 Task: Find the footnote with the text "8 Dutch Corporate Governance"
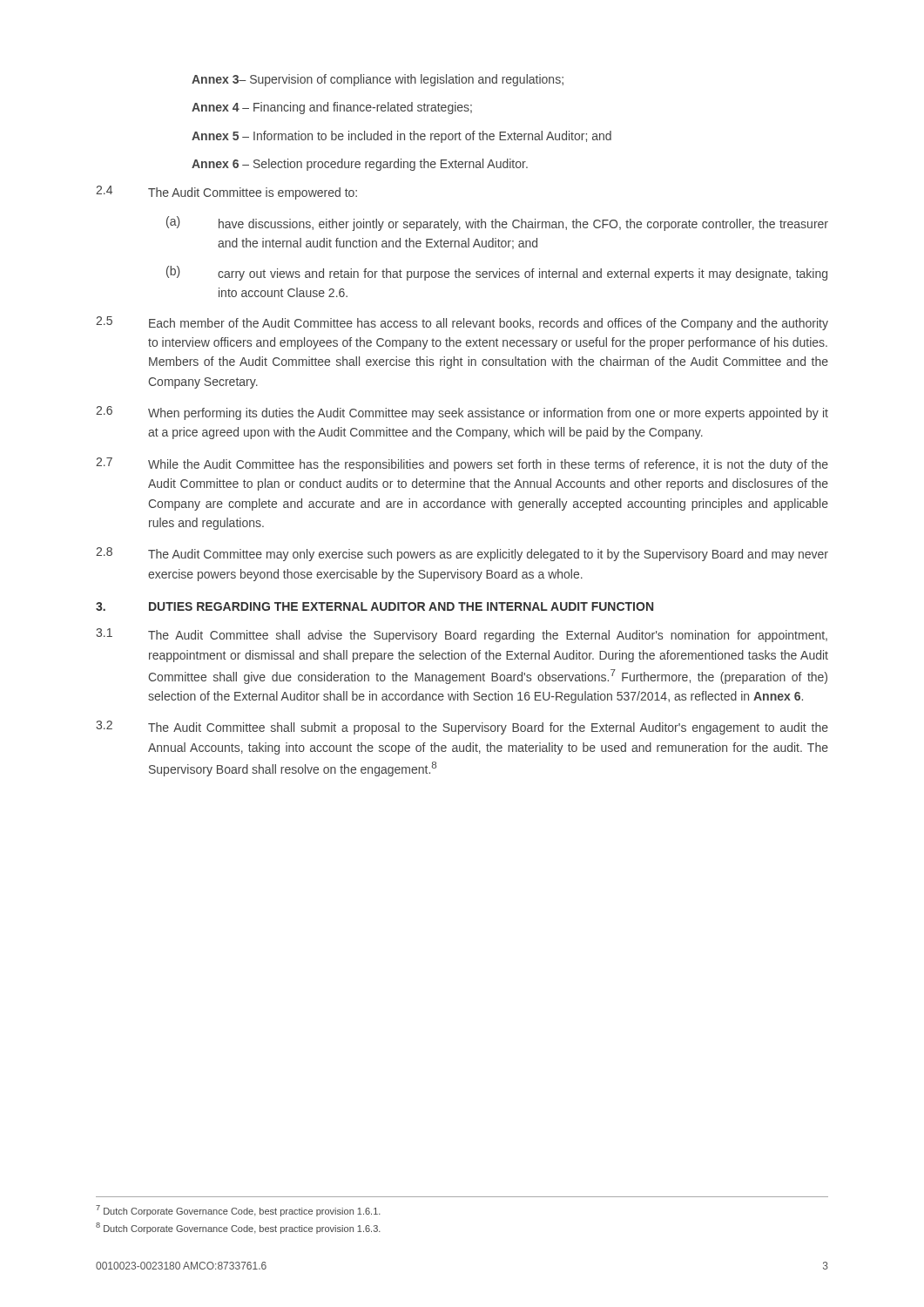coord(238,1227)
